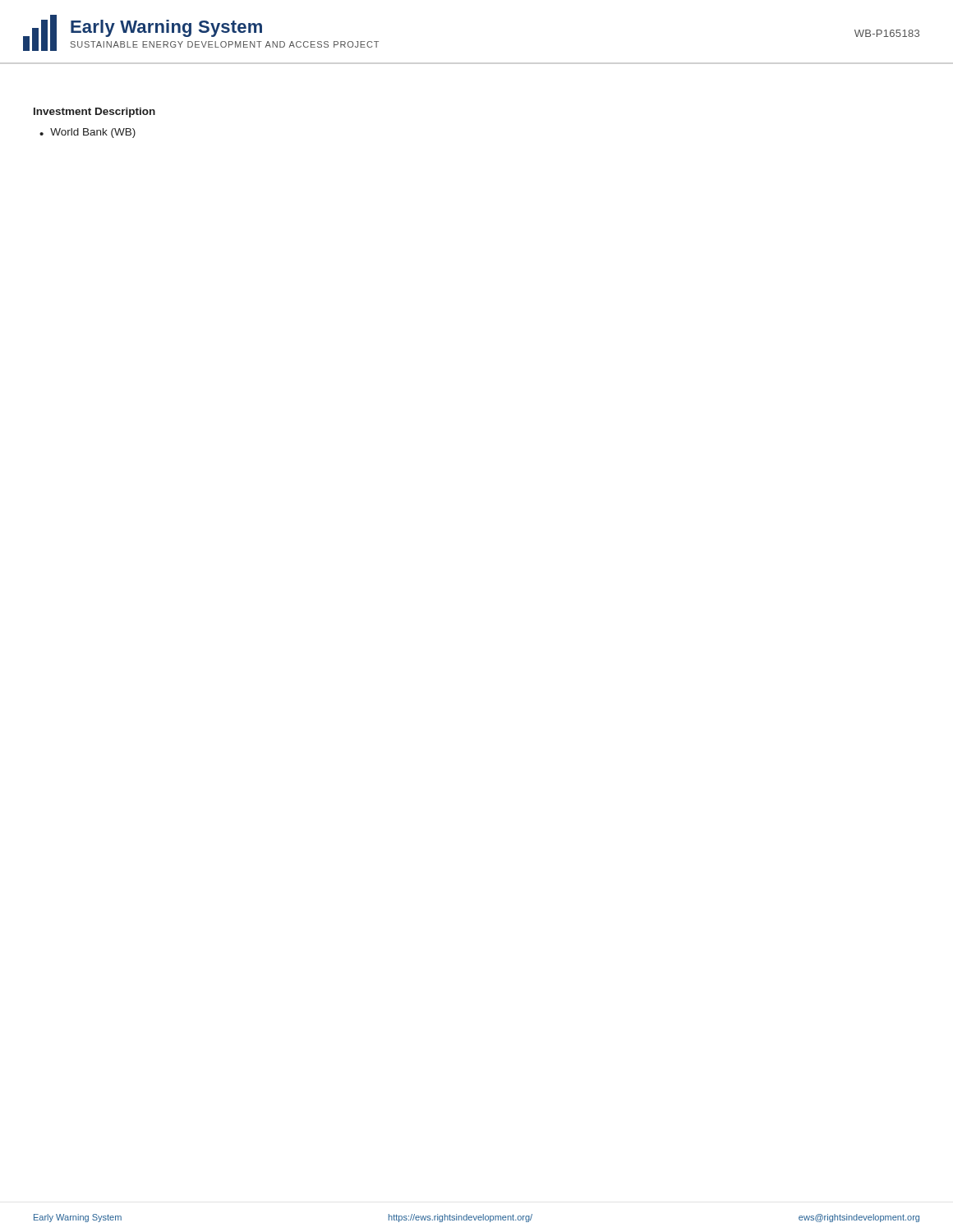953x1232 pixels.
Task: Find the section header that says "Investment Description"
Action: pos(94,111)
